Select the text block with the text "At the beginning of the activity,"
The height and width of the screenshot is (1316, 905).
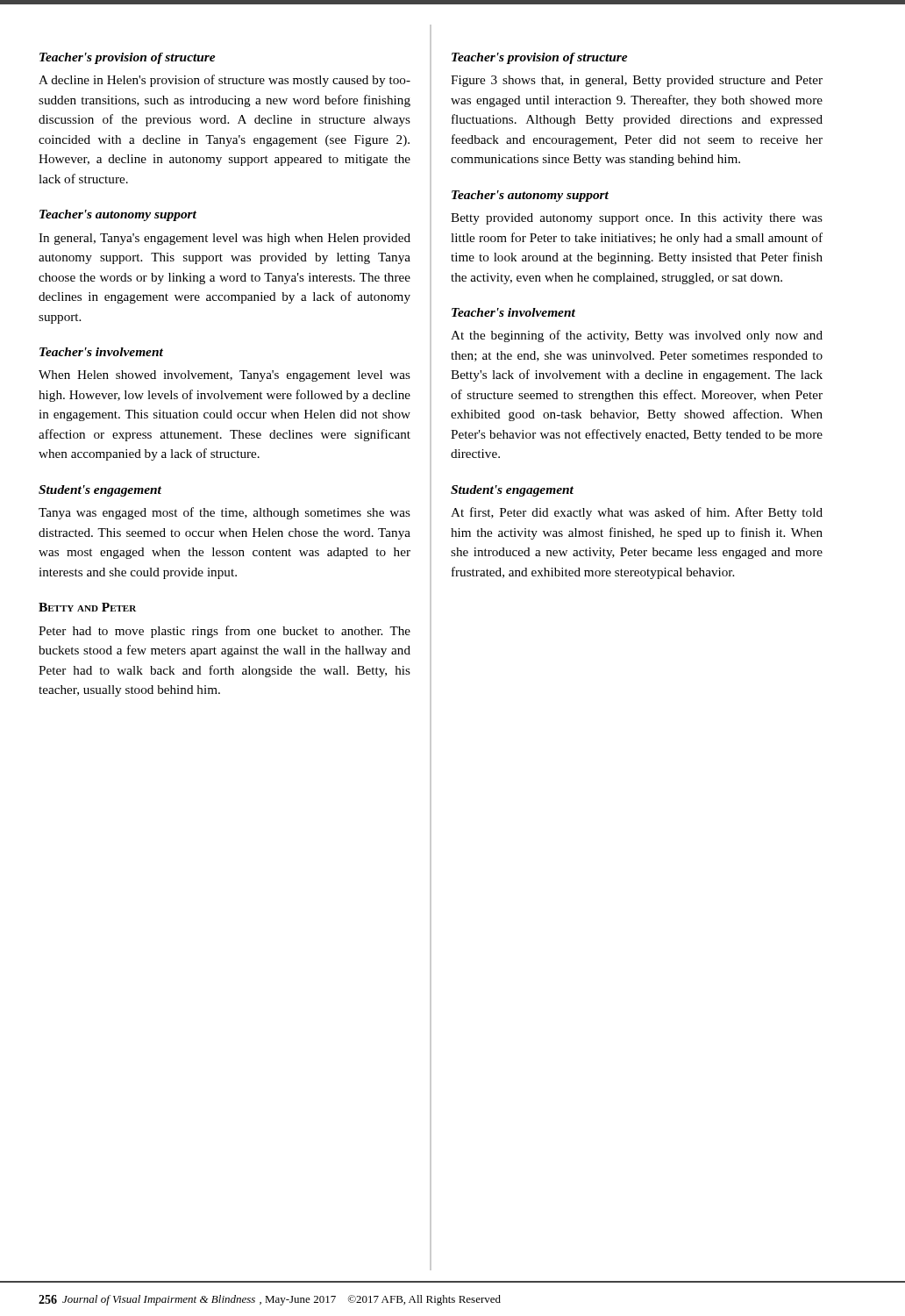[x=637, y=395]
